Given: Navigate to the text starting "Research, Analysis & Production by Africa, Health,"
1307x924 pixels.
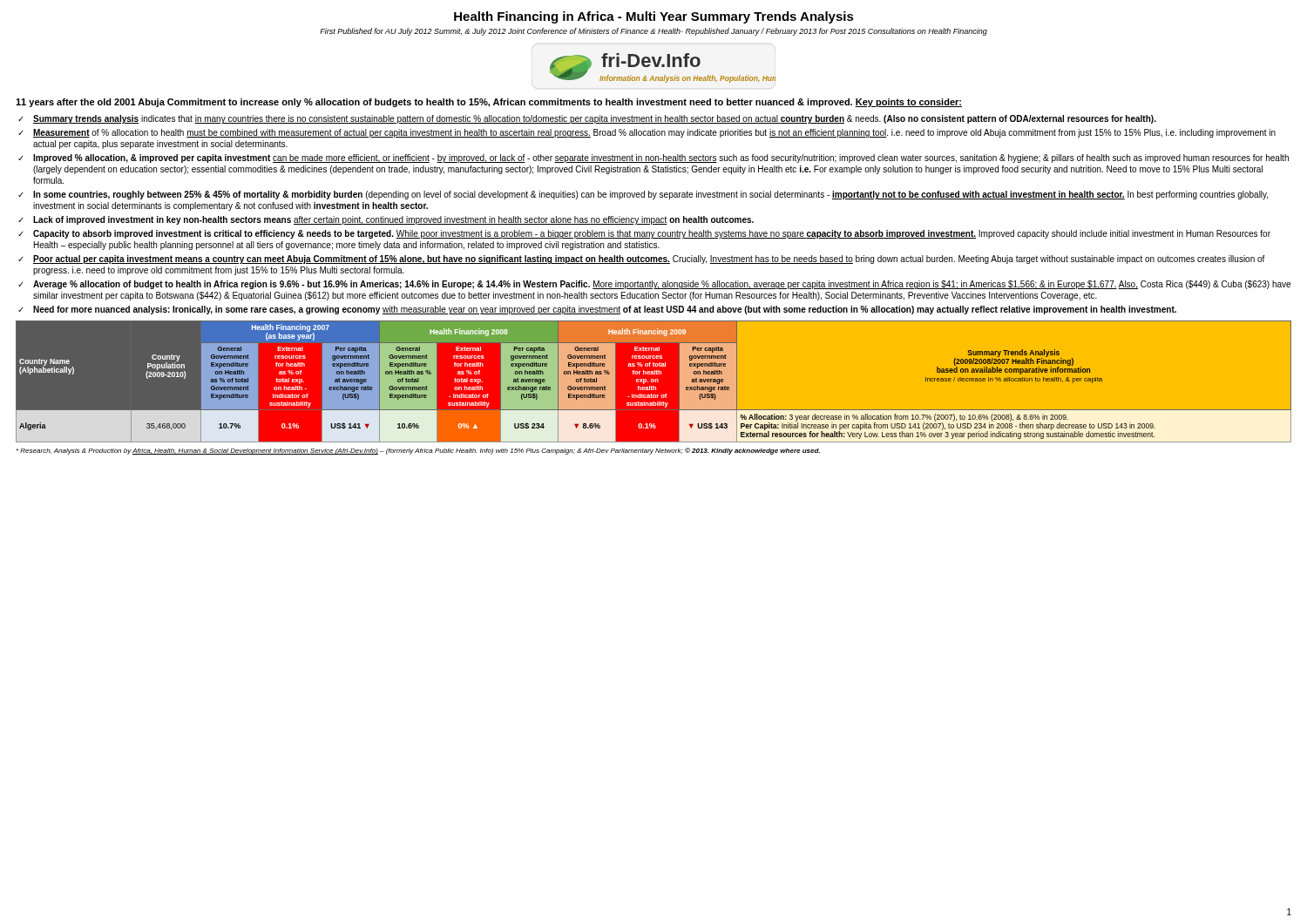Looking at the screenshot, I should pyautogui.click(x=418, y=451).
